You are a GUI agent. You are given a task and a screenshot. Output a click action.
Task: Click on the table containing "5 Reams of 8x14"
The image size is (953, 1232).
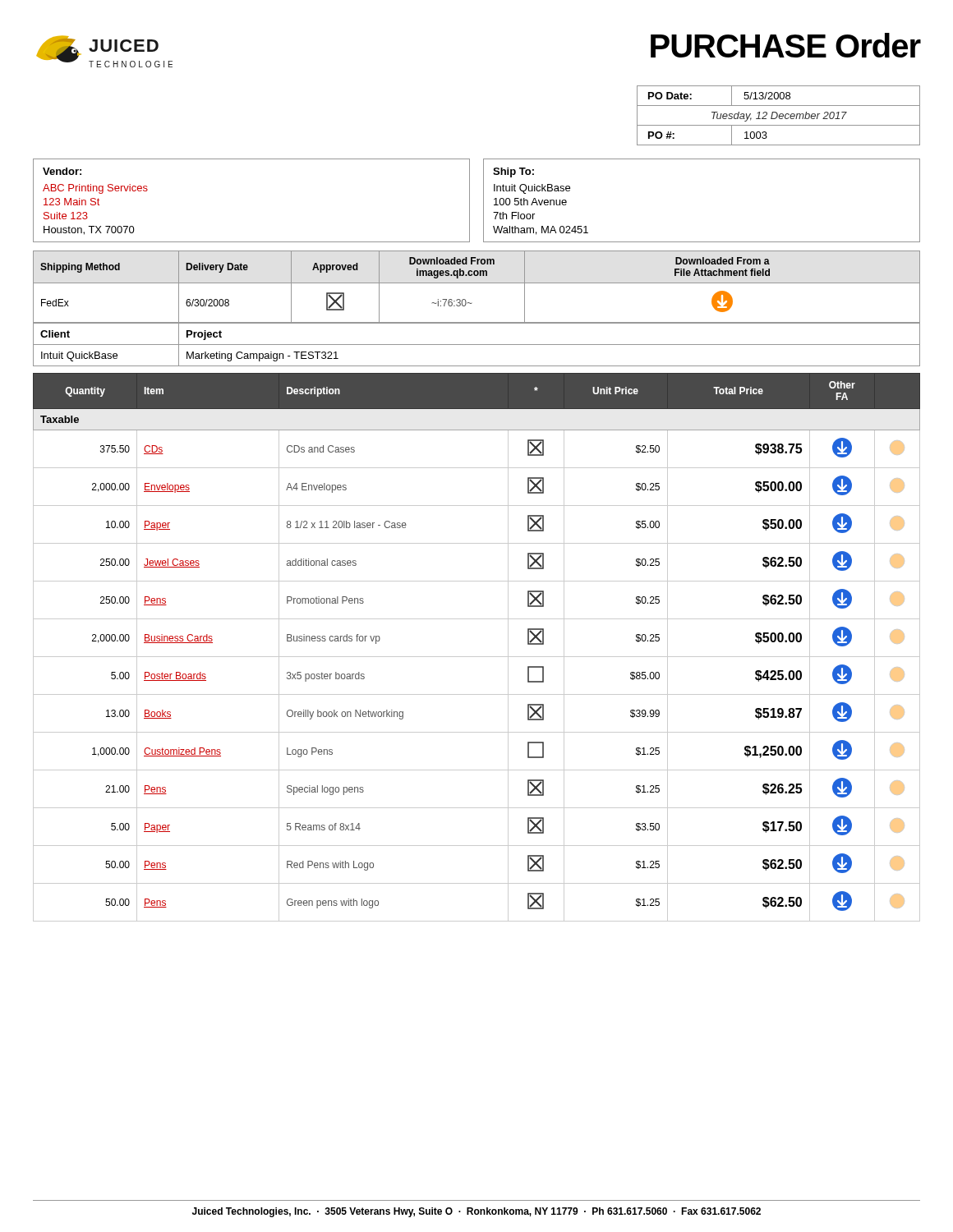(x=476, y=647)
